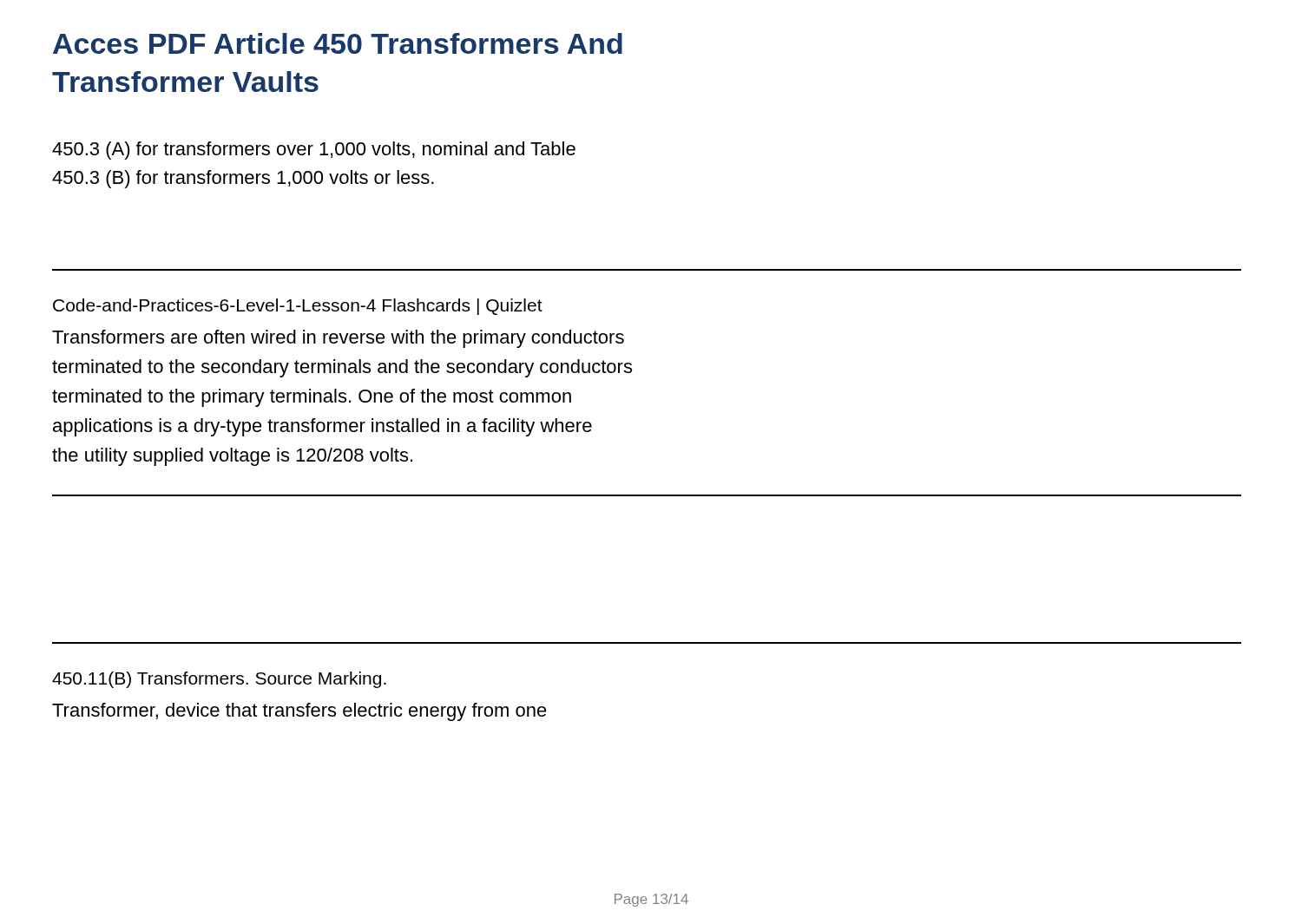Click on the passage starting "450.11(B) Transformers. Source Marking."
This screenshot has height=924, width=1302.
pyautogui.click(x=219, y=680)
